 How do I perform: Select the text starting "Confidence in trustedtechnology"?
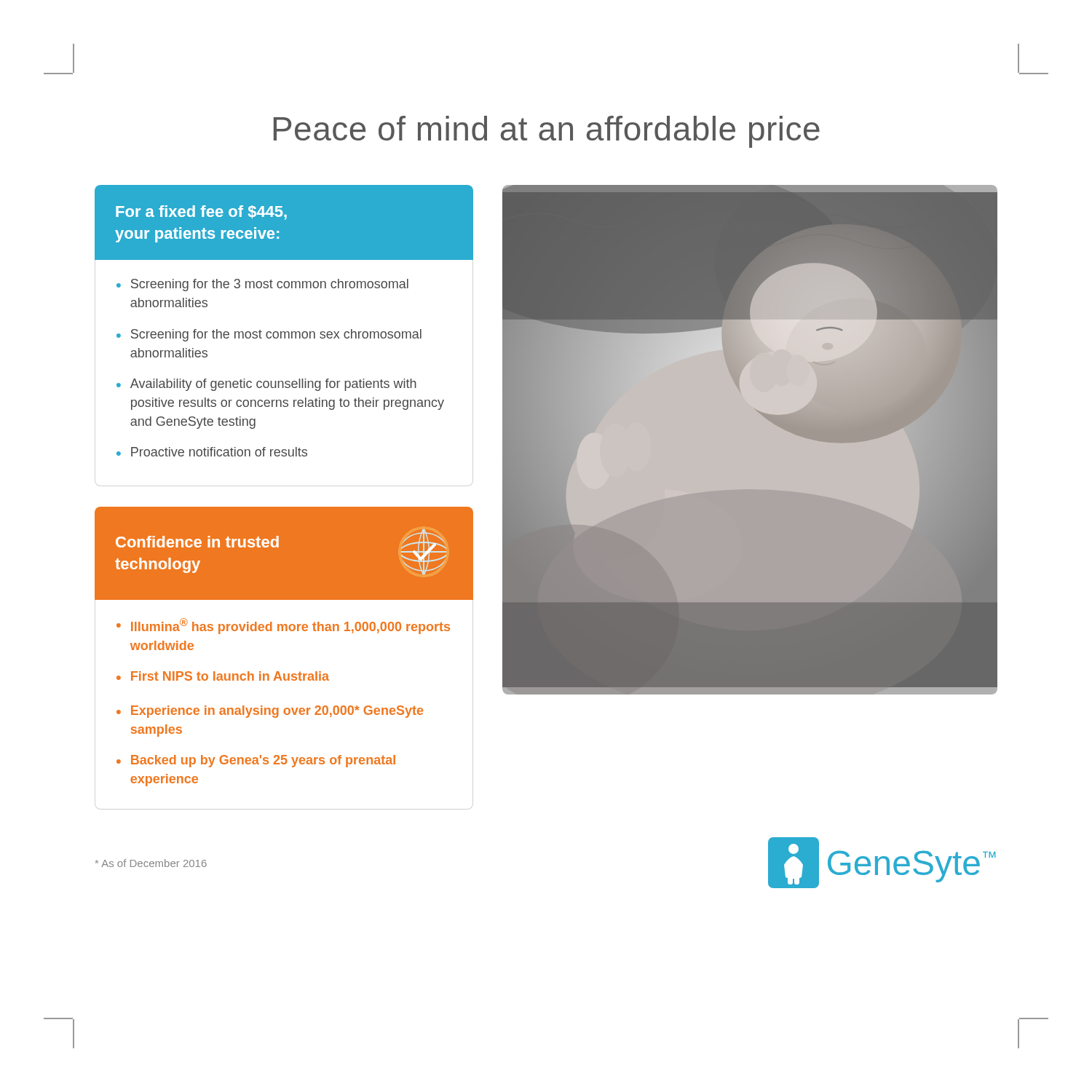[197, 553]
